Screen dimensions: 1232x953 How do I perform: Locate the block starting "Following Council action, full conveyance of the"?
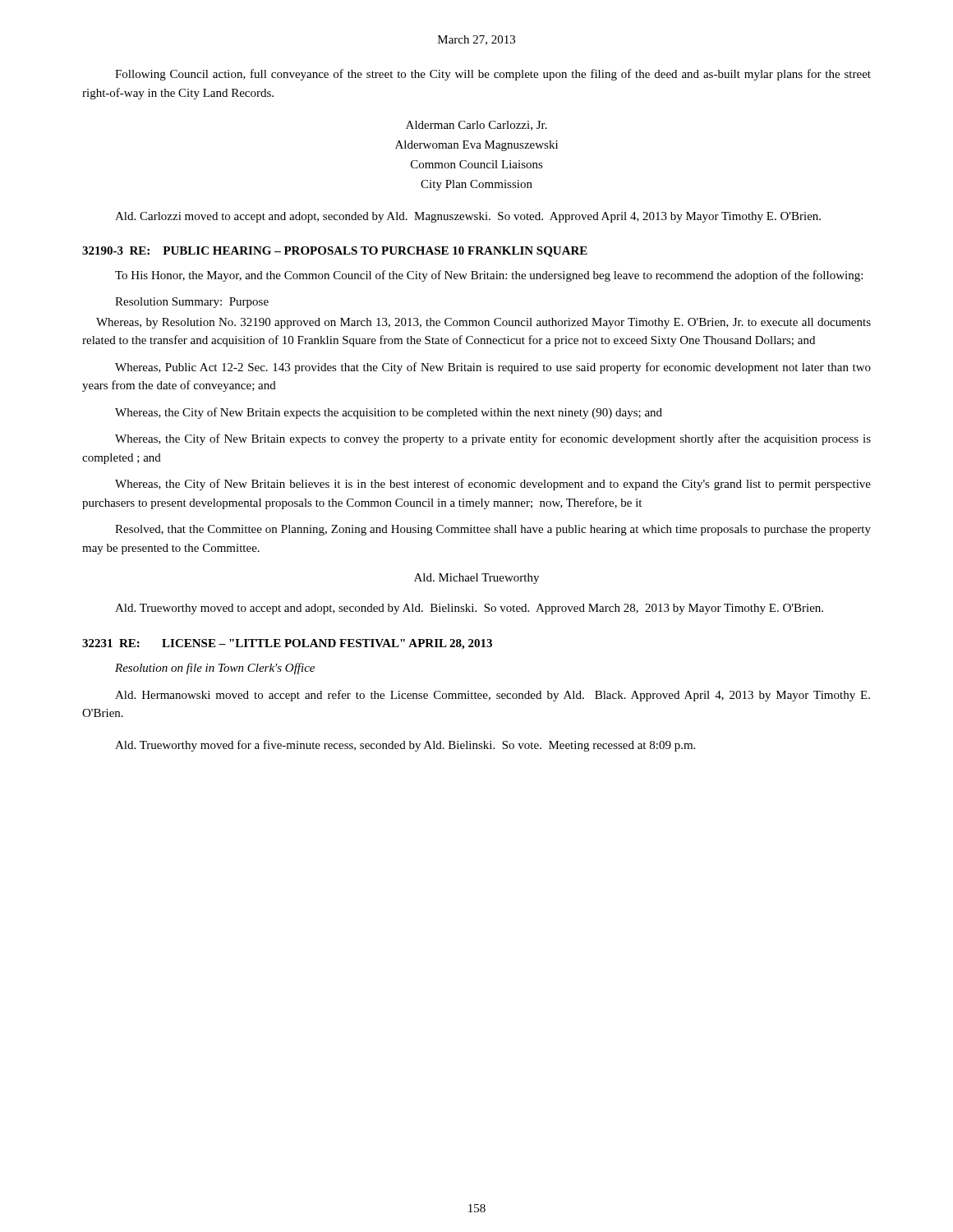tap(476, 83)
